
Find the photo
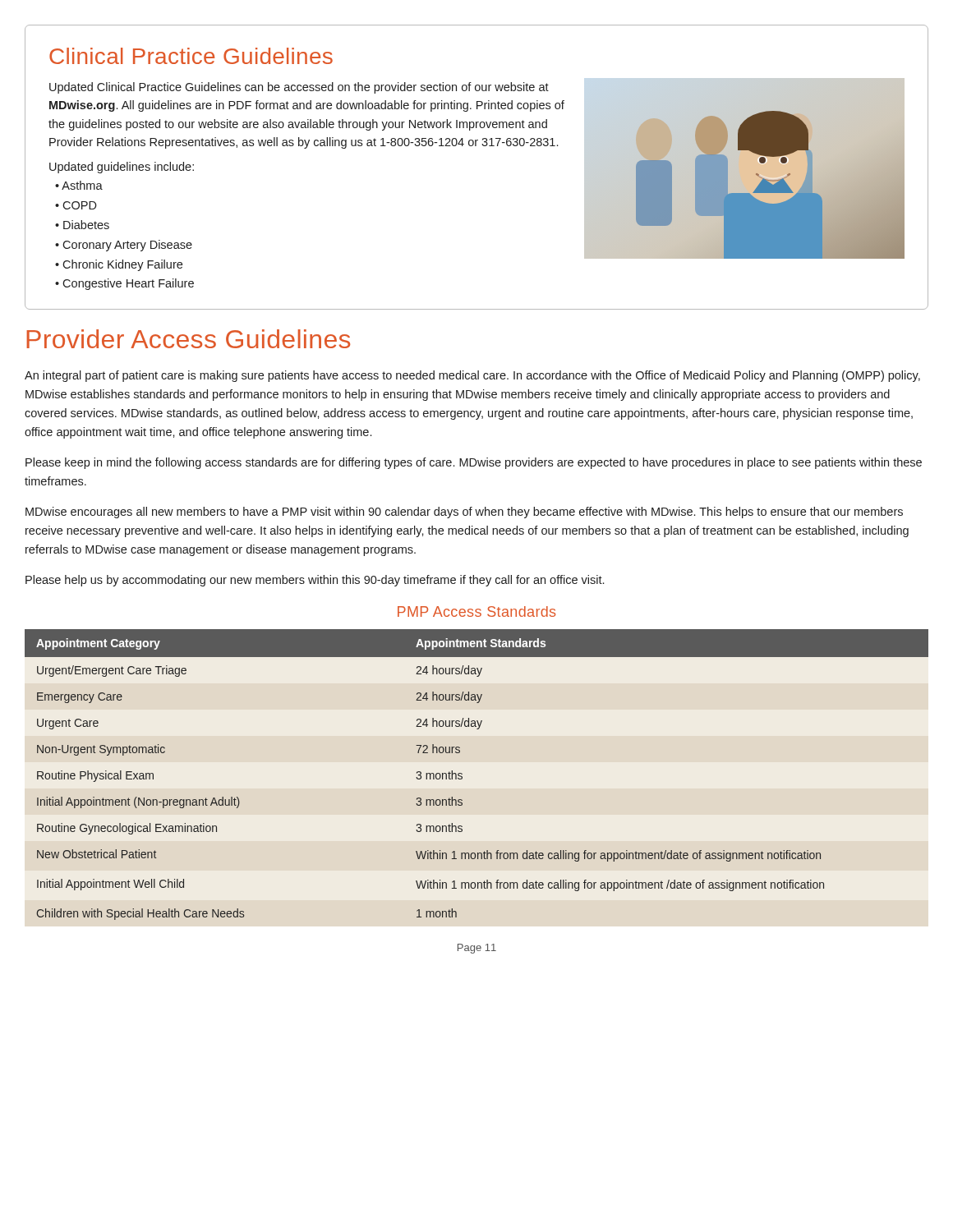[744, 170]
